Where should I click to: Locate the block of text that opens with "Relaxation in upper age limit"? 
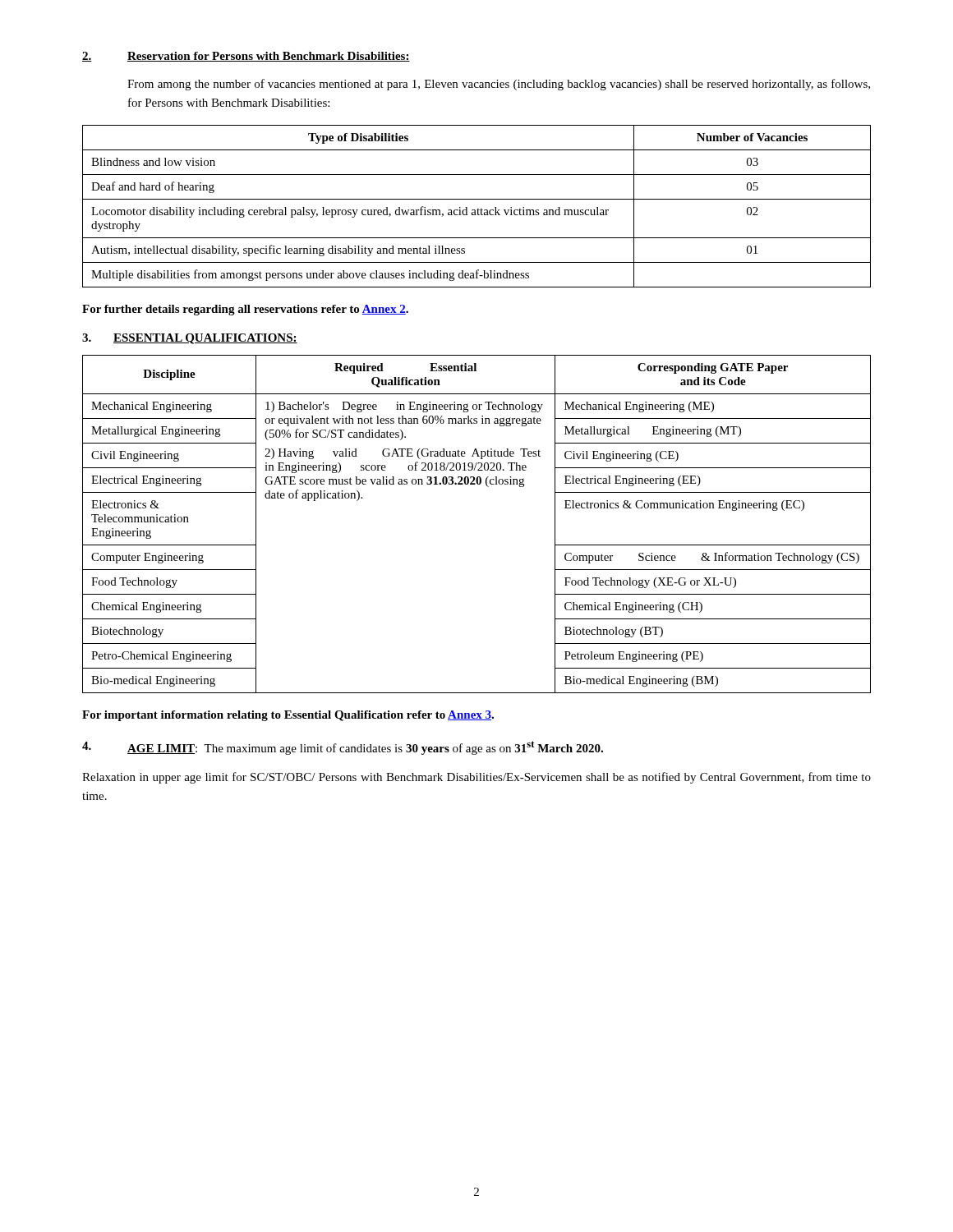click(x=476, y=786)
